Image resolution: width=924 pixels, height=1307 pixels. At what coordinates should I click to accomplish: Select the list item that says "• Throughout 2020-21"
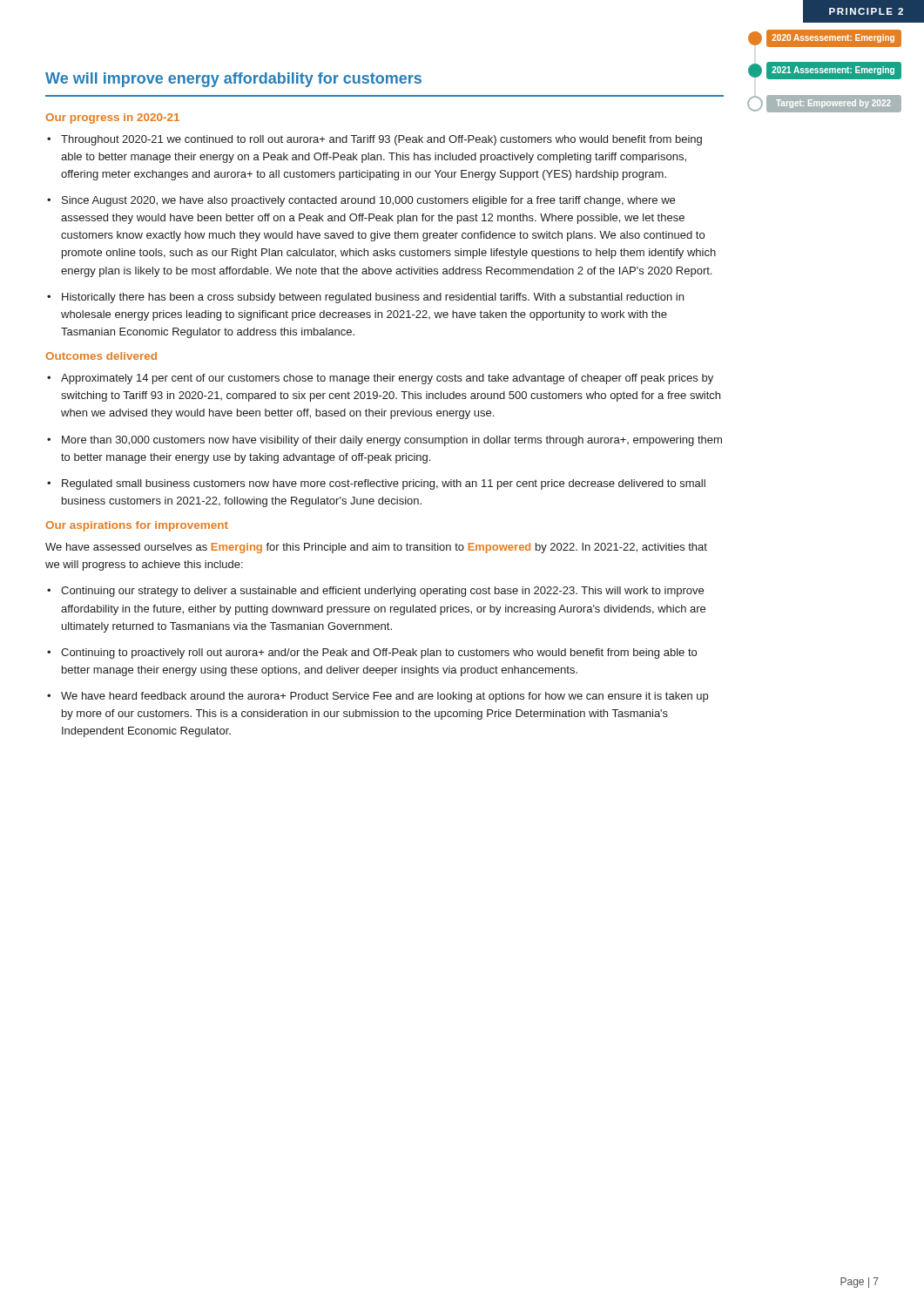pyautogui.click(x=375, y=155)
